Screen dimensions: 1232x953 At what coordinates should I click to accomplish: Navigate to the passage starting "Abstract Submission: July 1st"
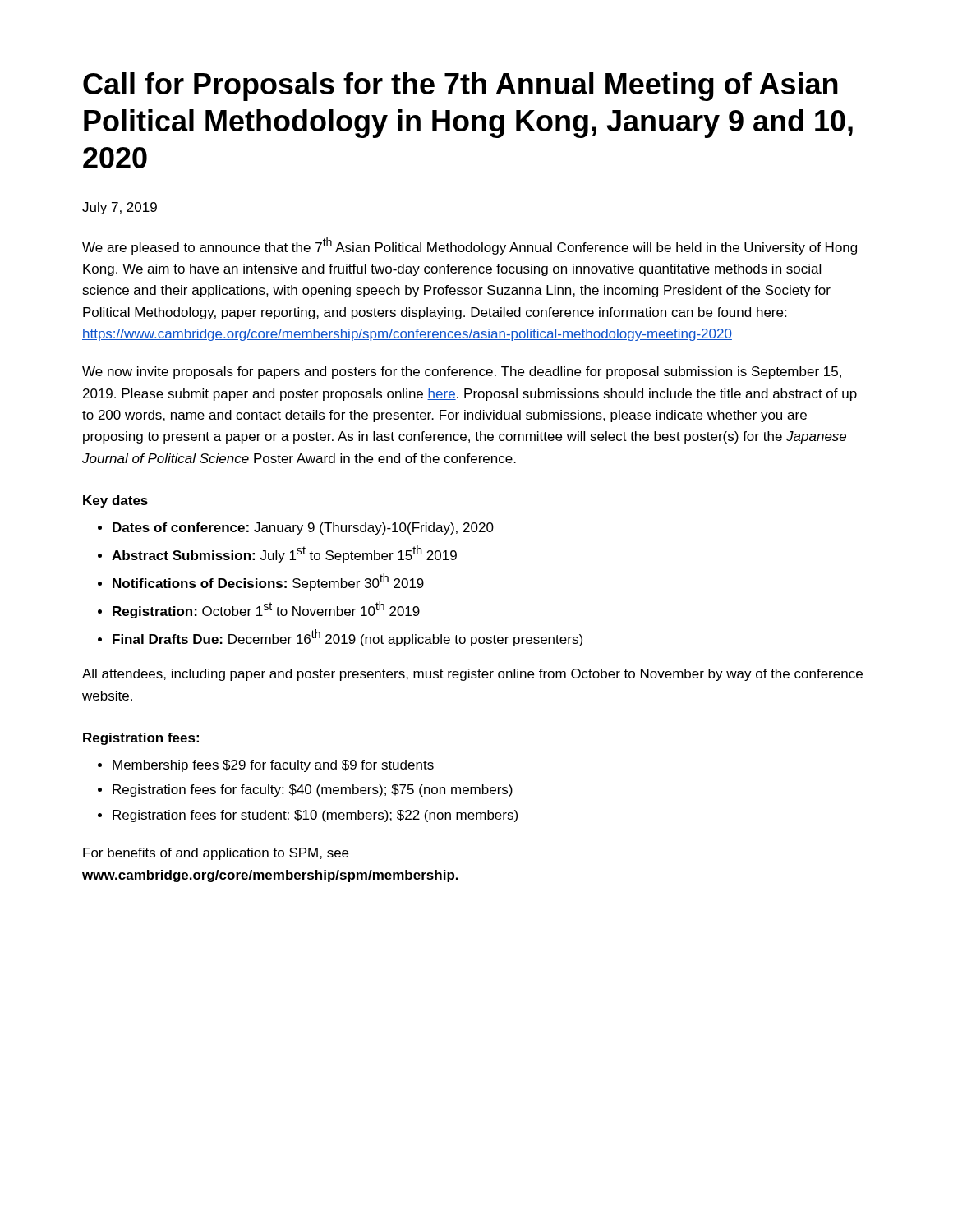(x=285, y=554)
